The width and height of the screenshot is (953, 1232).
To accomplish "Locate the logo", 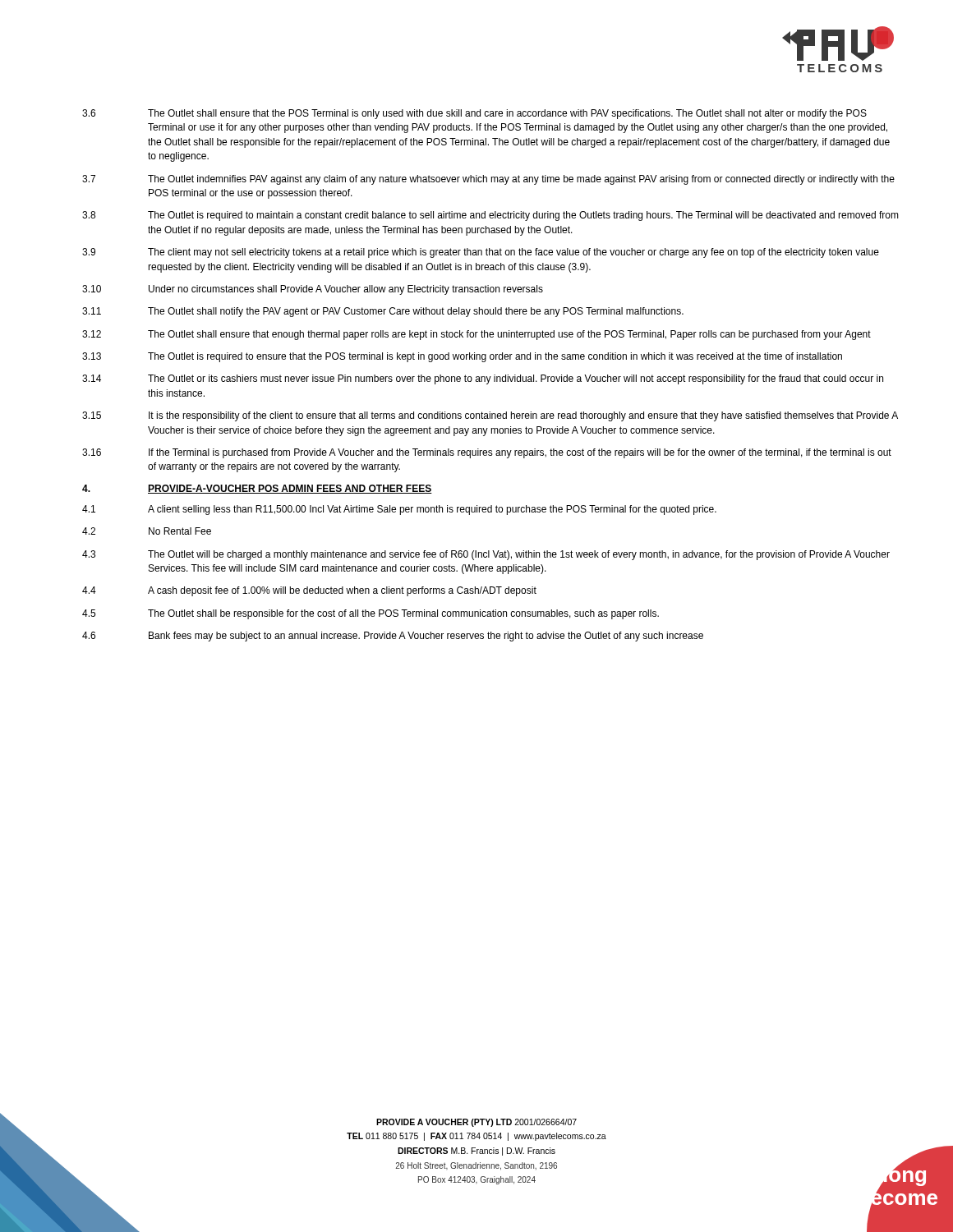I will (827, 61).
